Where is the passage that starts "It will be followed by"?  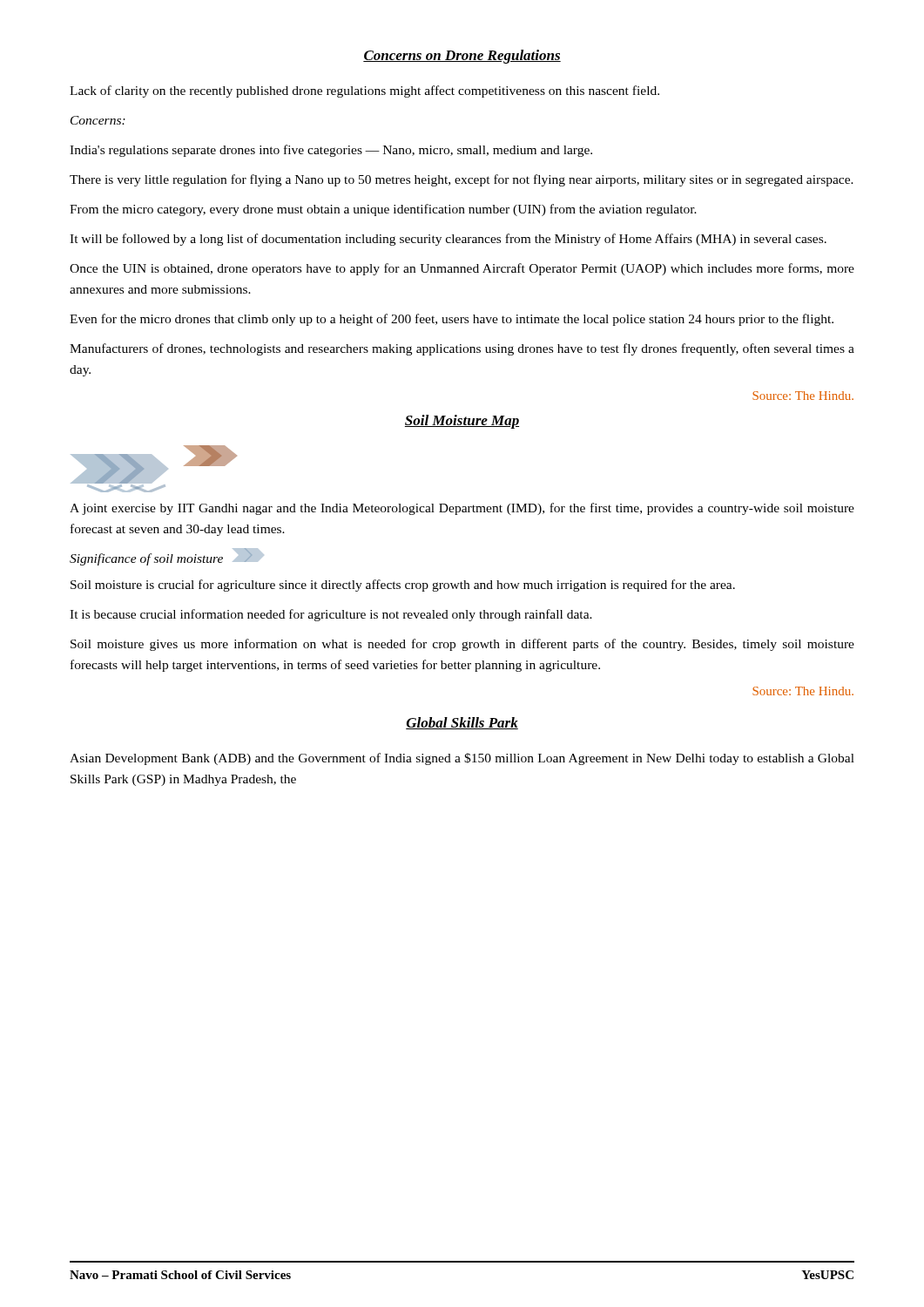(448, 238)
